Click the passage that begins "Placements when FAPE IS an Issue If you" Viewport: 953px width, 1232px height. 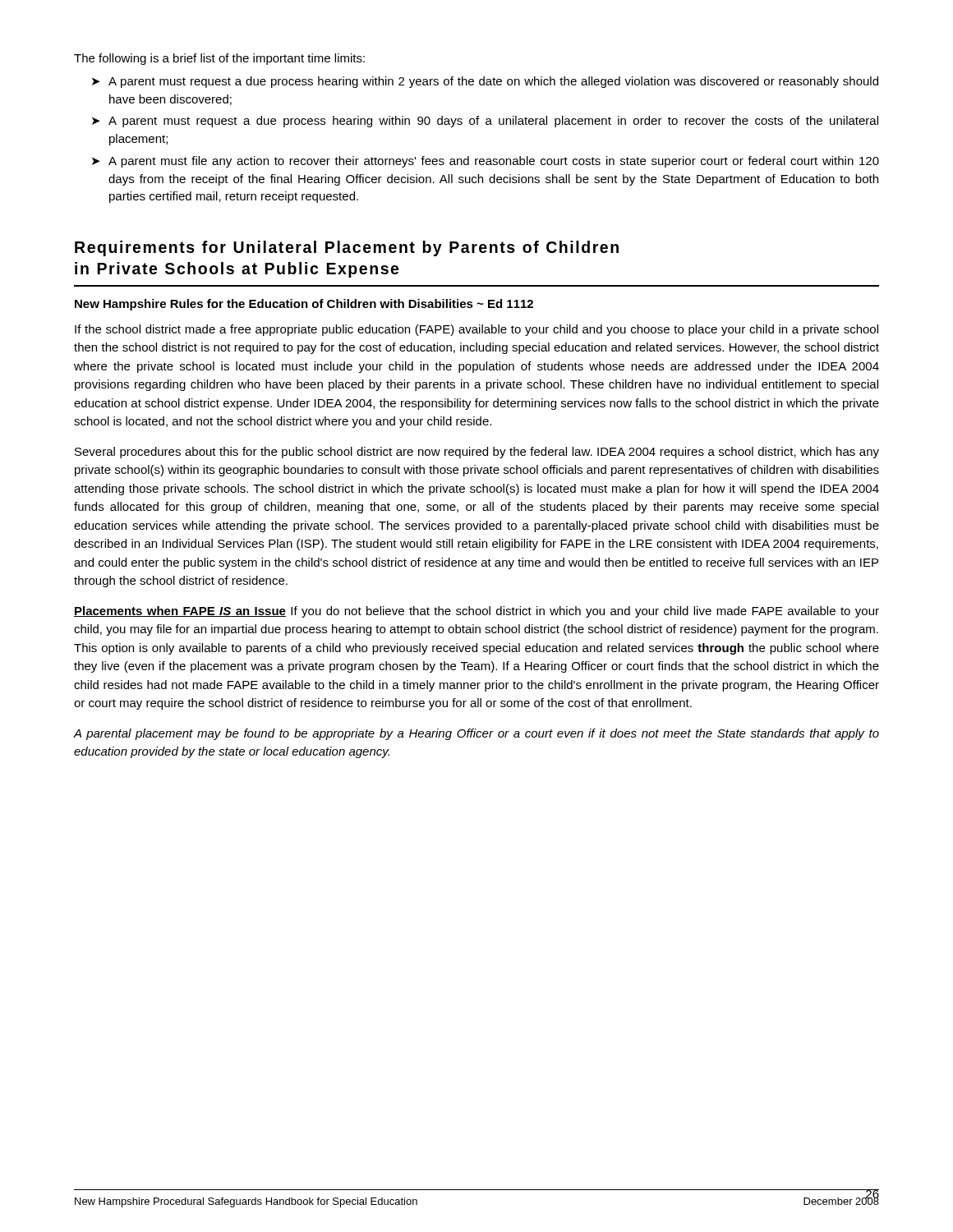click(x=476, y=657)
